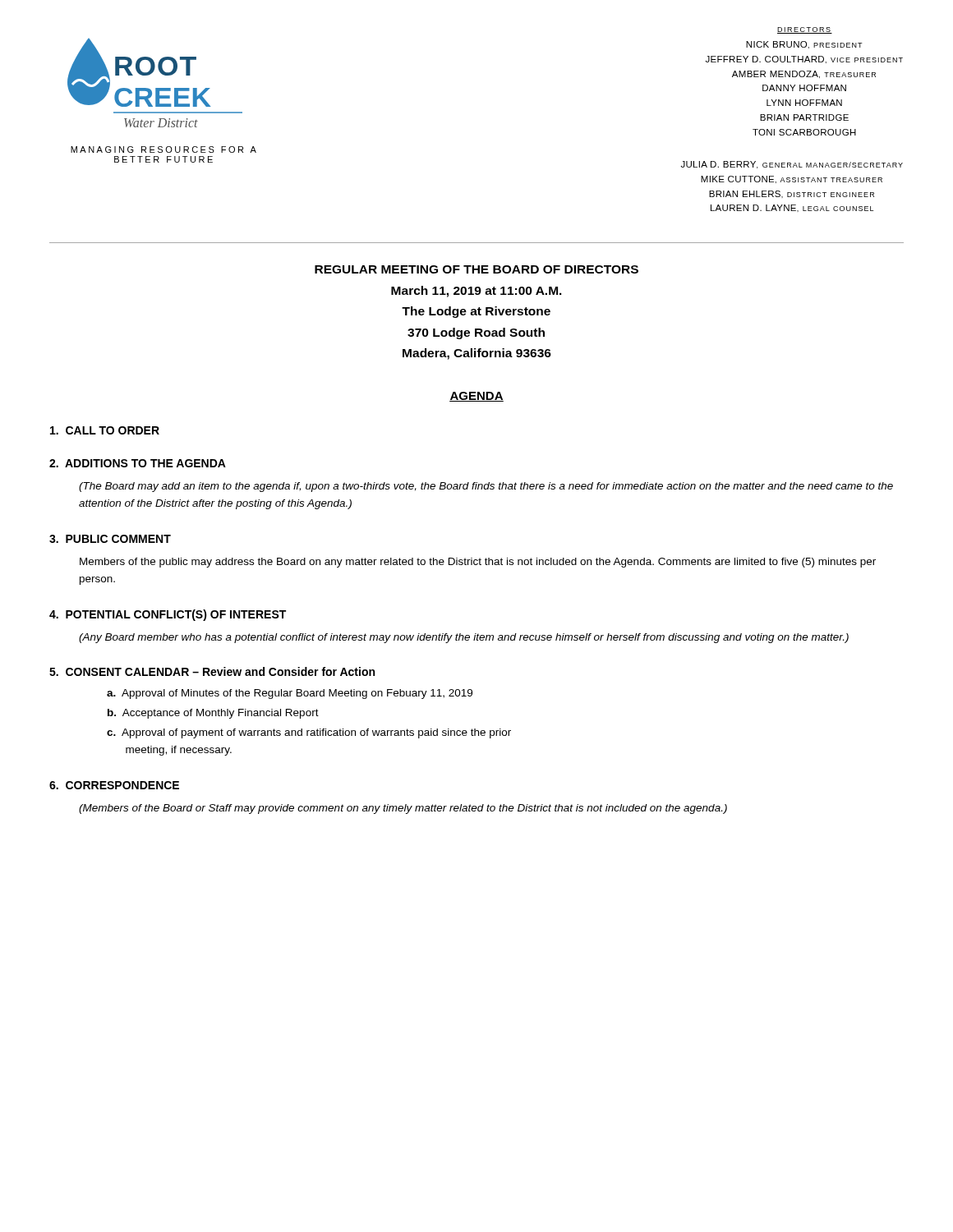Click on the list item that reads "a. Approval of Minutes of the Regular Board"

pyautogui.click(x=290, y=693)
